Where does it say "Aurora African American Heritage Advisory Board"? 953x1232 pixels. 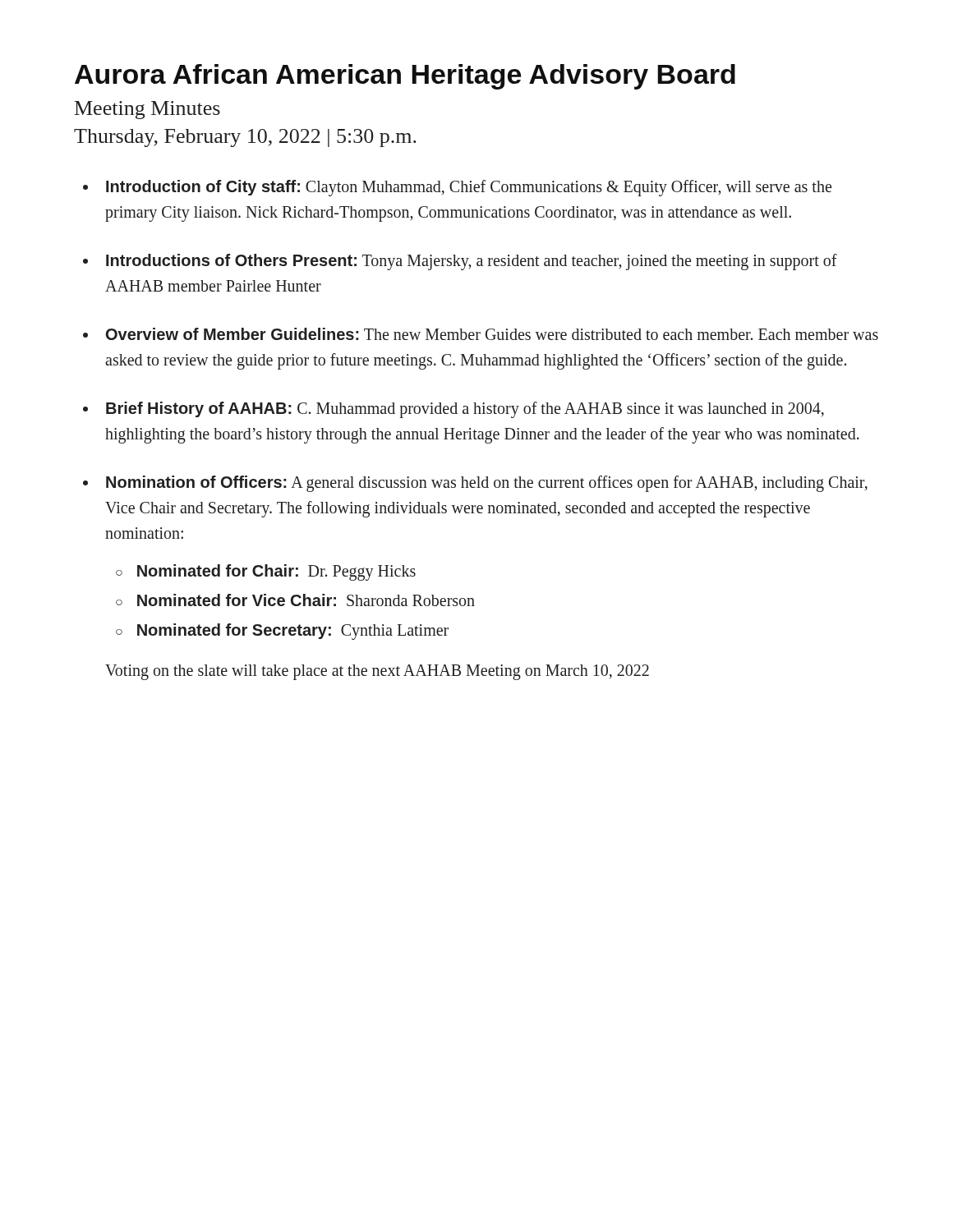(476, 74)
